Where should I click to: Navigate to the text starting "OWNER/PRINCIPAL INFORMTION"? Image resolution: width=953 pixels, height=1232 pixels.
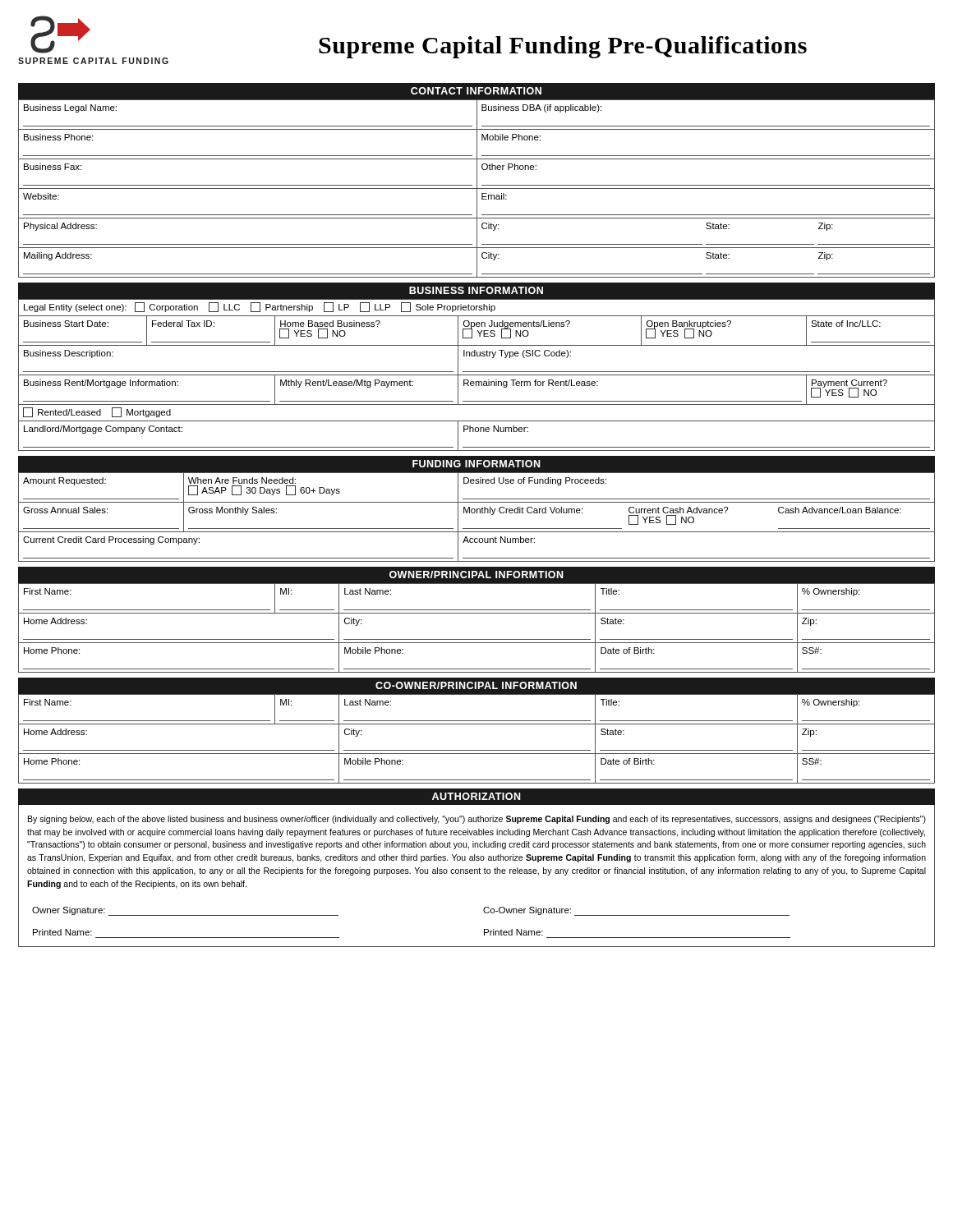476,575
